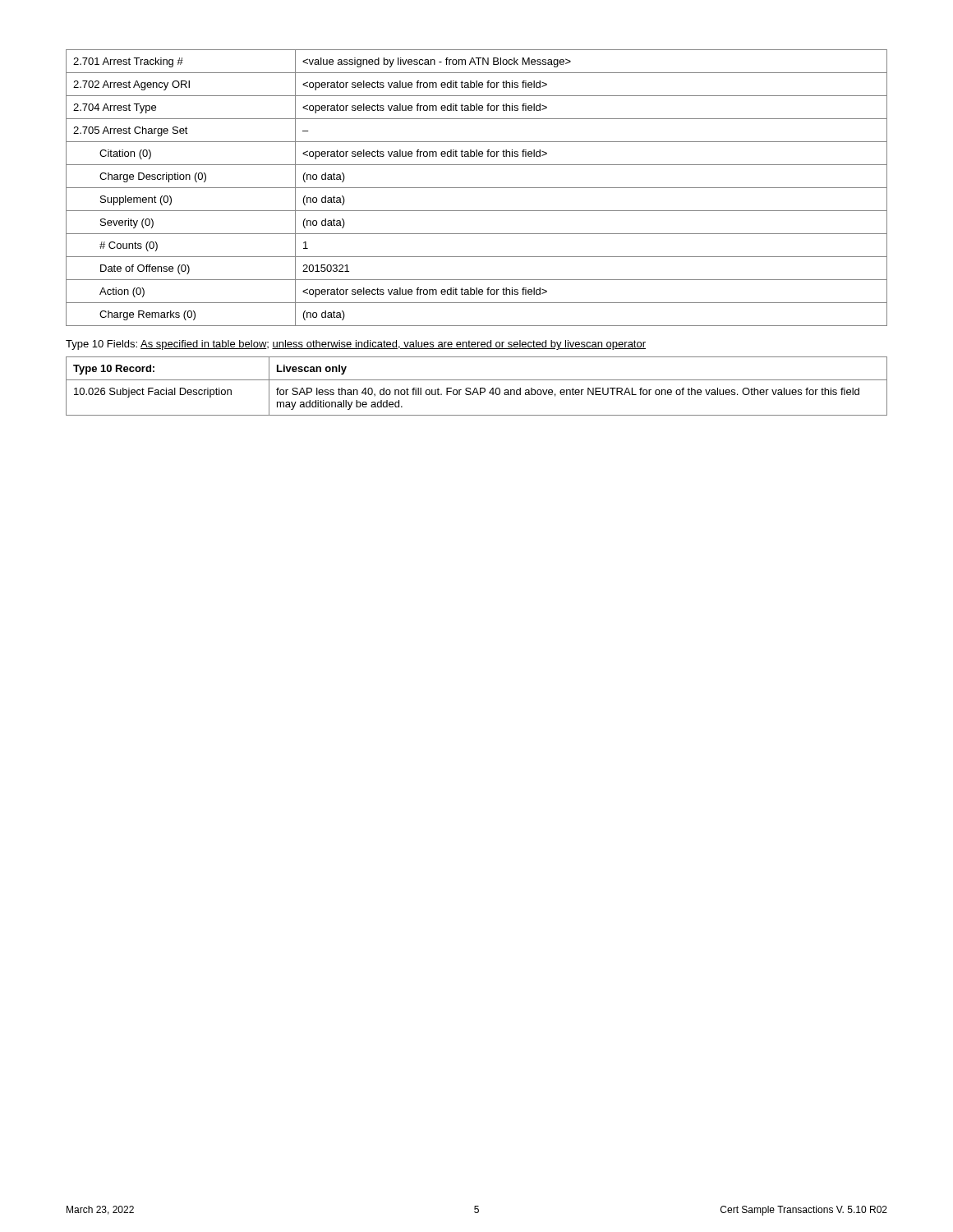Click on the table containing "for SAP less than 40,"
Screen dimensions: 1232x953
(x=476, y=386)
